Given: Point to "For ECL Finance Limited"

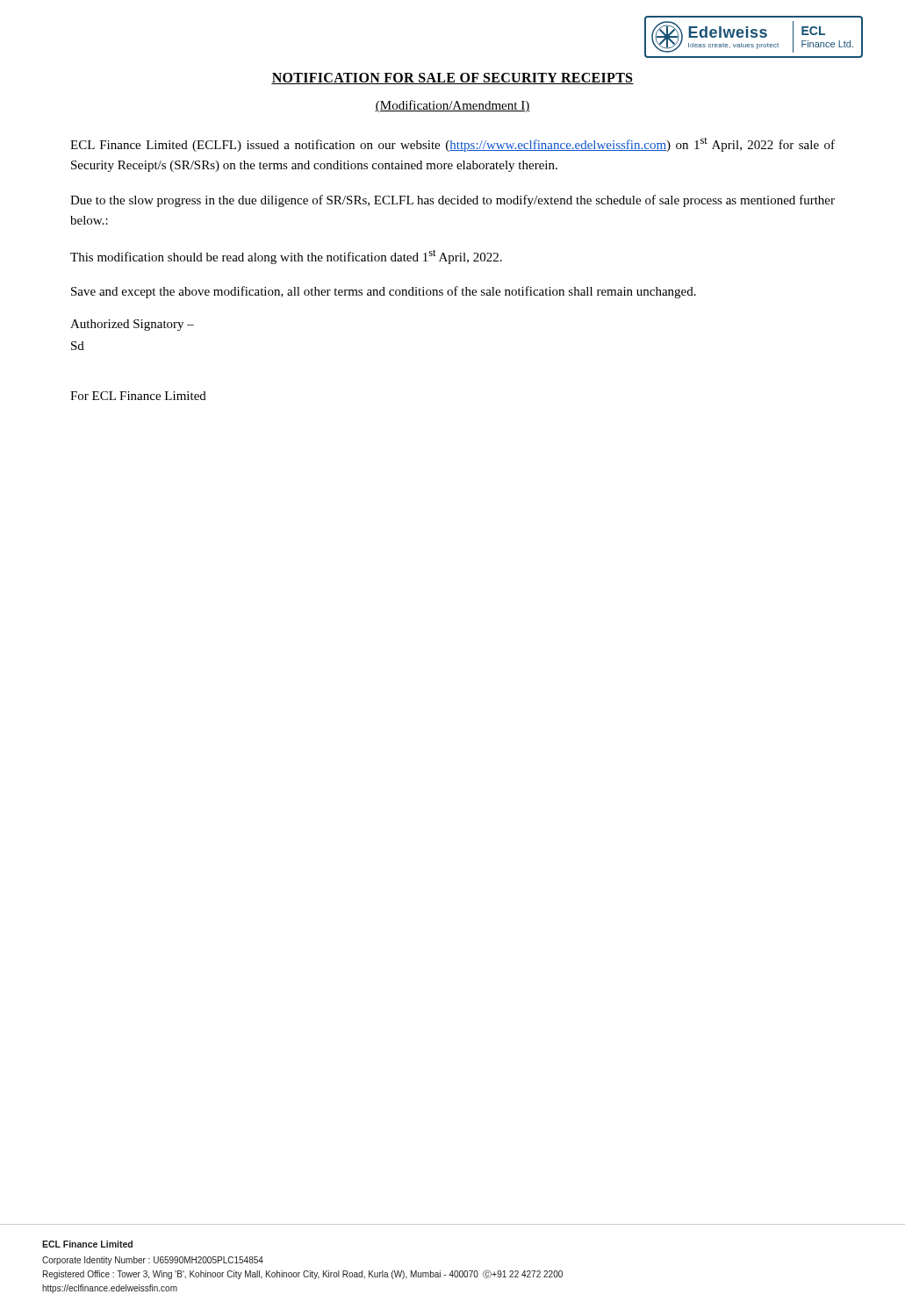Looking at the screenshot, I should coord(138,395).
